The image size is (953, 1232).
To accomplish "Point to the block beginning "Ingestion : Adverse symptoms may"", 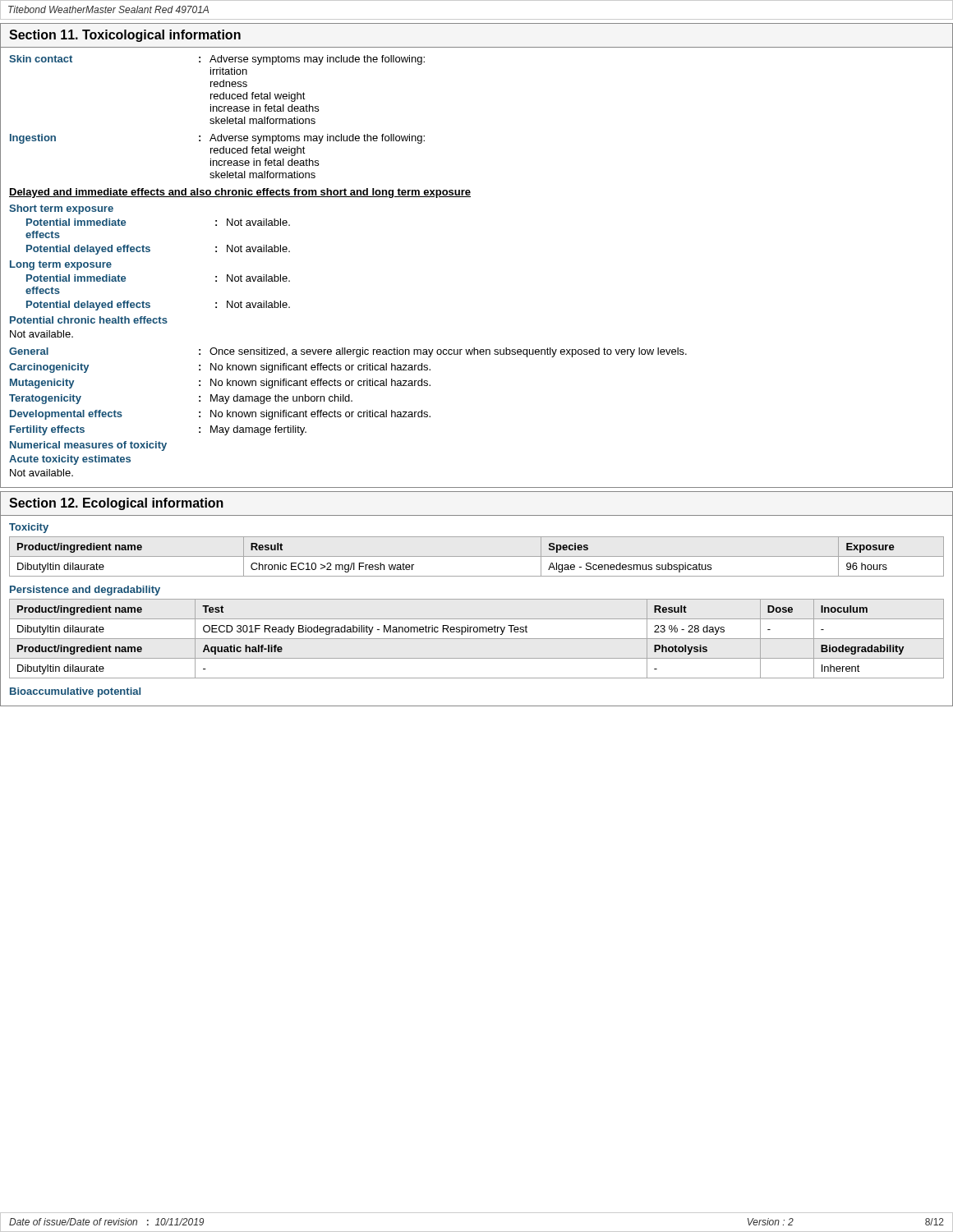I will point(217,139).
